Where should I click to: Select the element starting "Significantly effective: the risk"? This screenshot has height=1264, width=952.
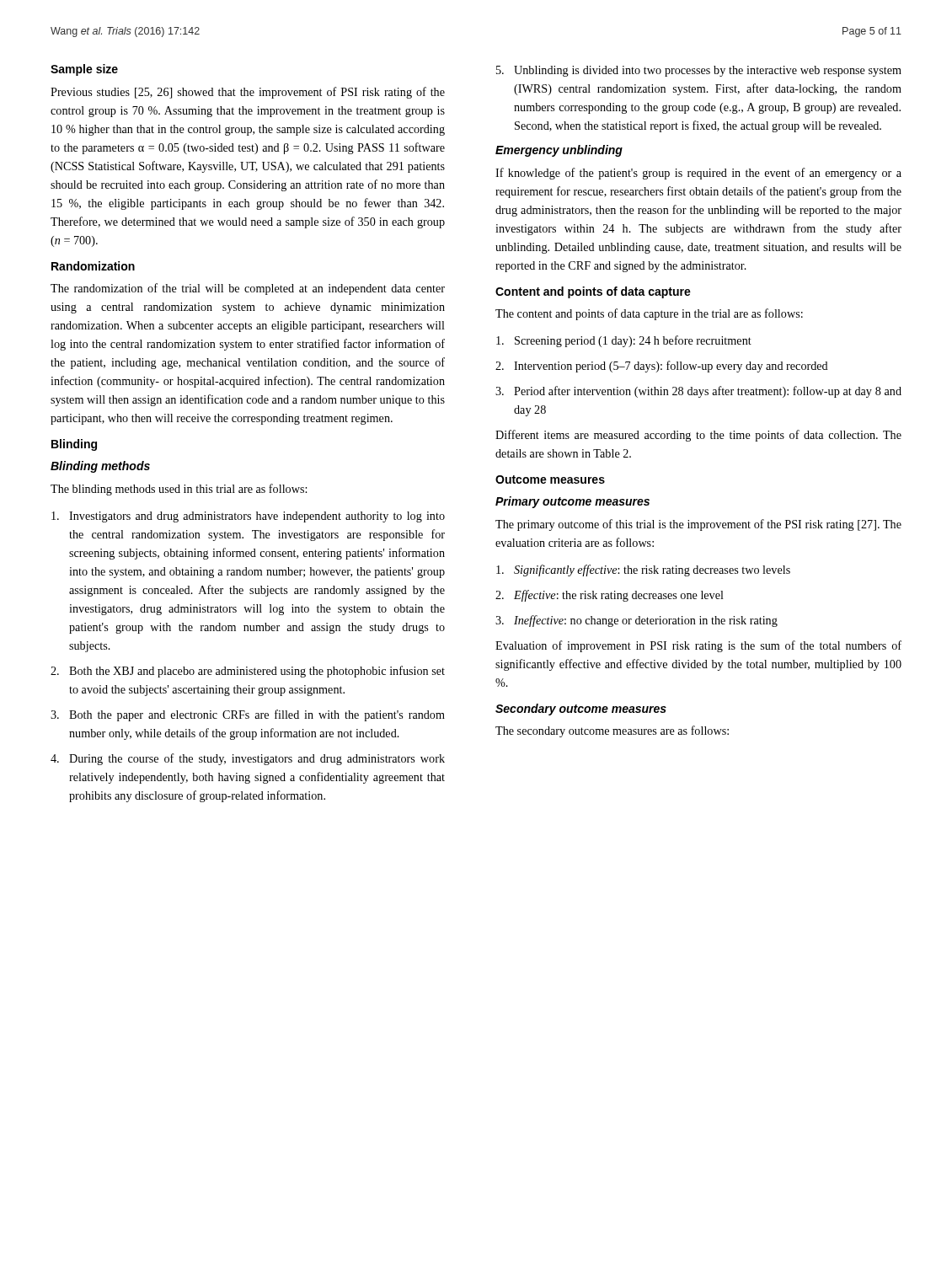[698, 569]
